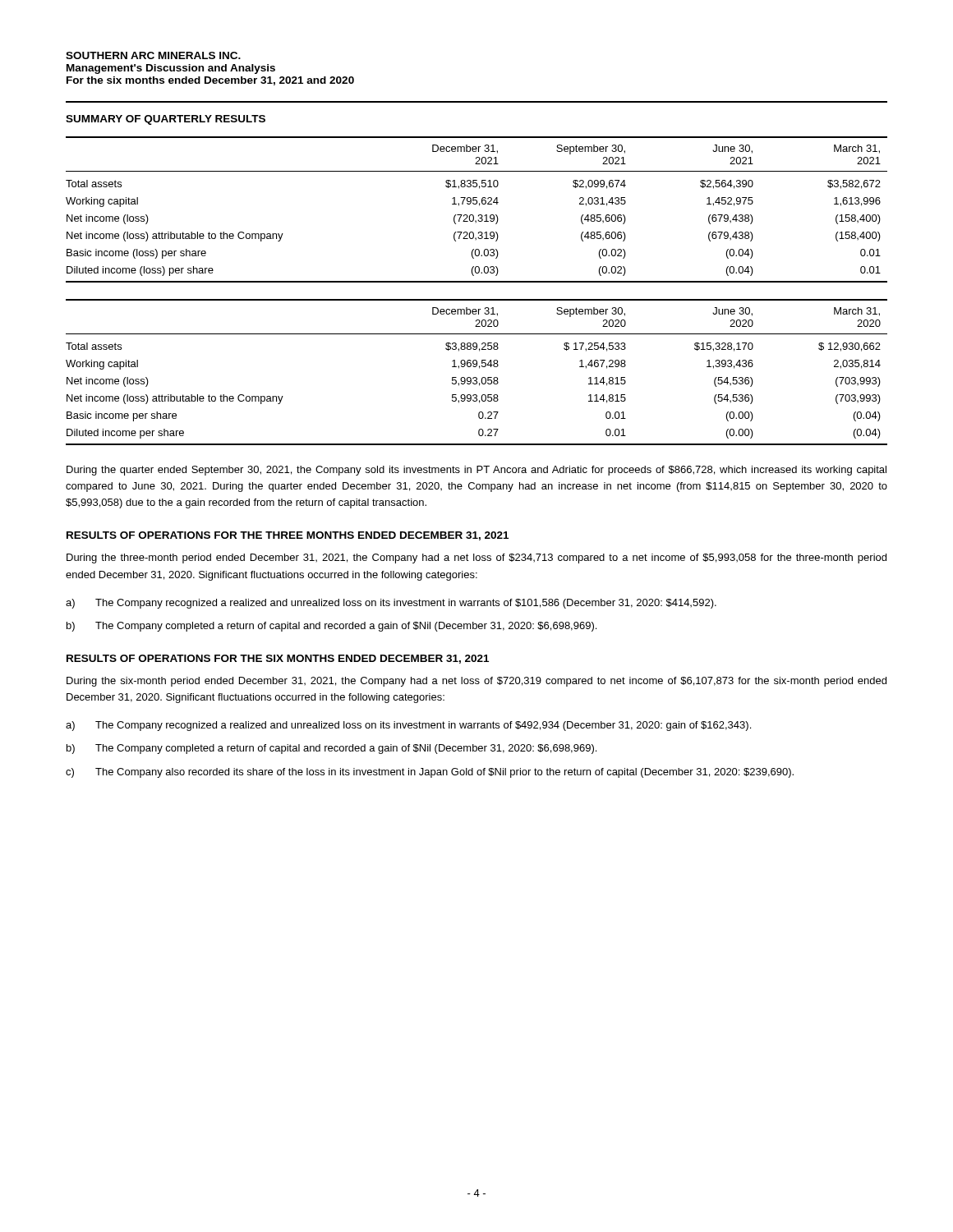Find the table that mentions "$ 17,254,533"
This screenshot has height=1232, width=953.
pyautogui.click(x=476, y=372)
